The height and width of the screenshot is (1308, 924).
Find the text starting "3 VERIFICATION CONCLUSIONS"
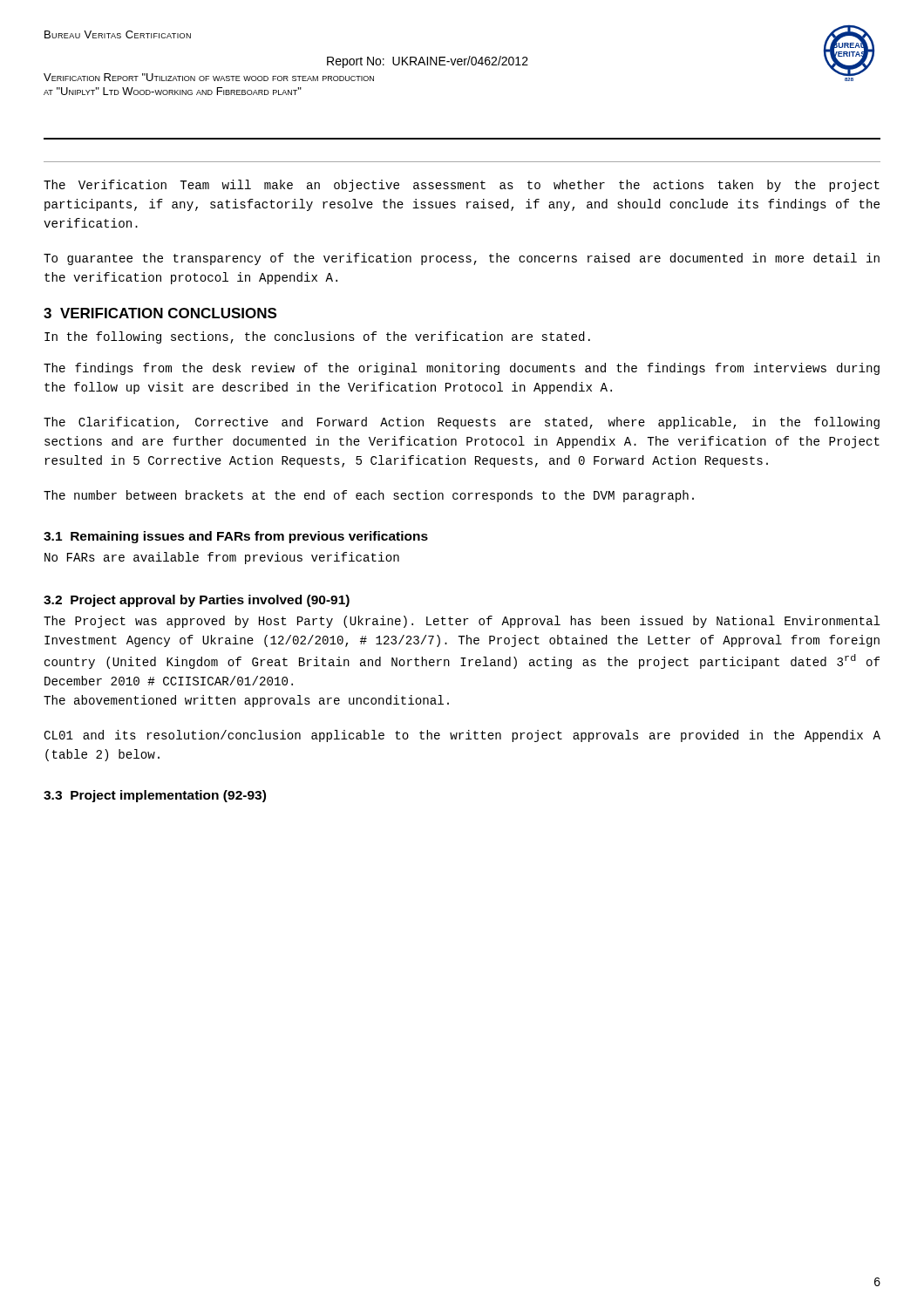160,313
